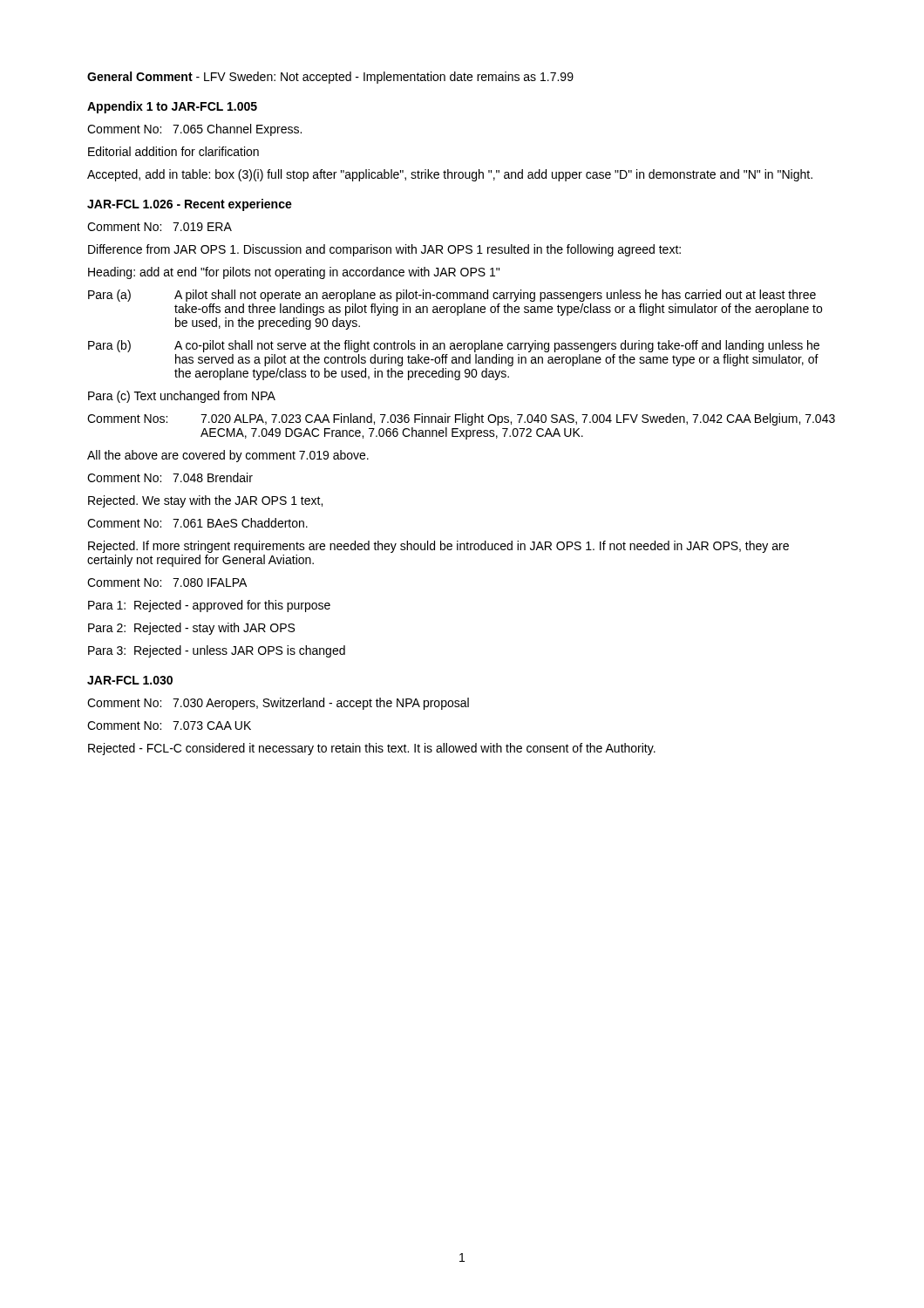Locate the block of text that opens with "Rejected - FCL-C considered it"

click(372, 748)
